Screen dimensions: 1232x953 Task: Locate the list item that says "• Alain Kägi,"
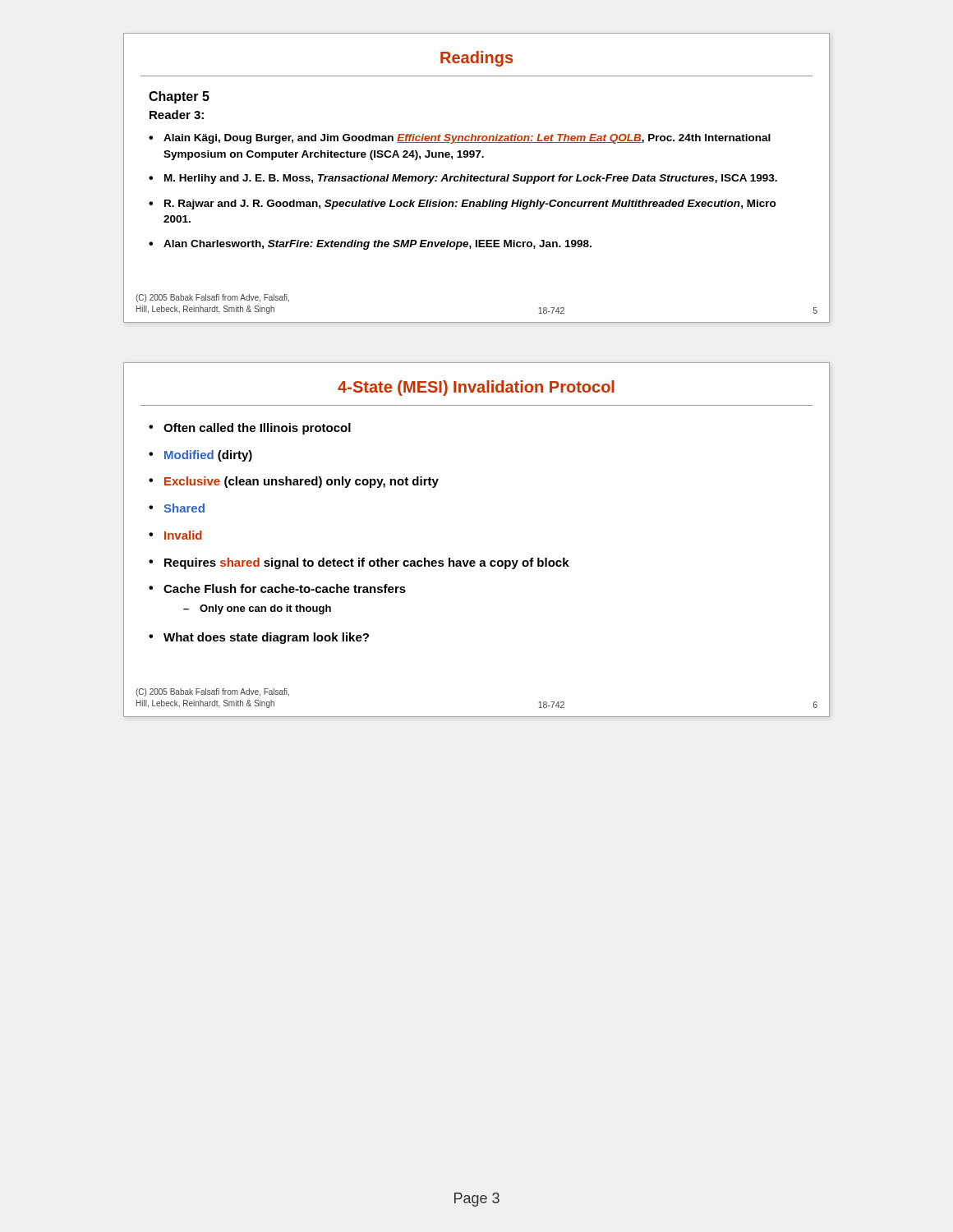476,146
